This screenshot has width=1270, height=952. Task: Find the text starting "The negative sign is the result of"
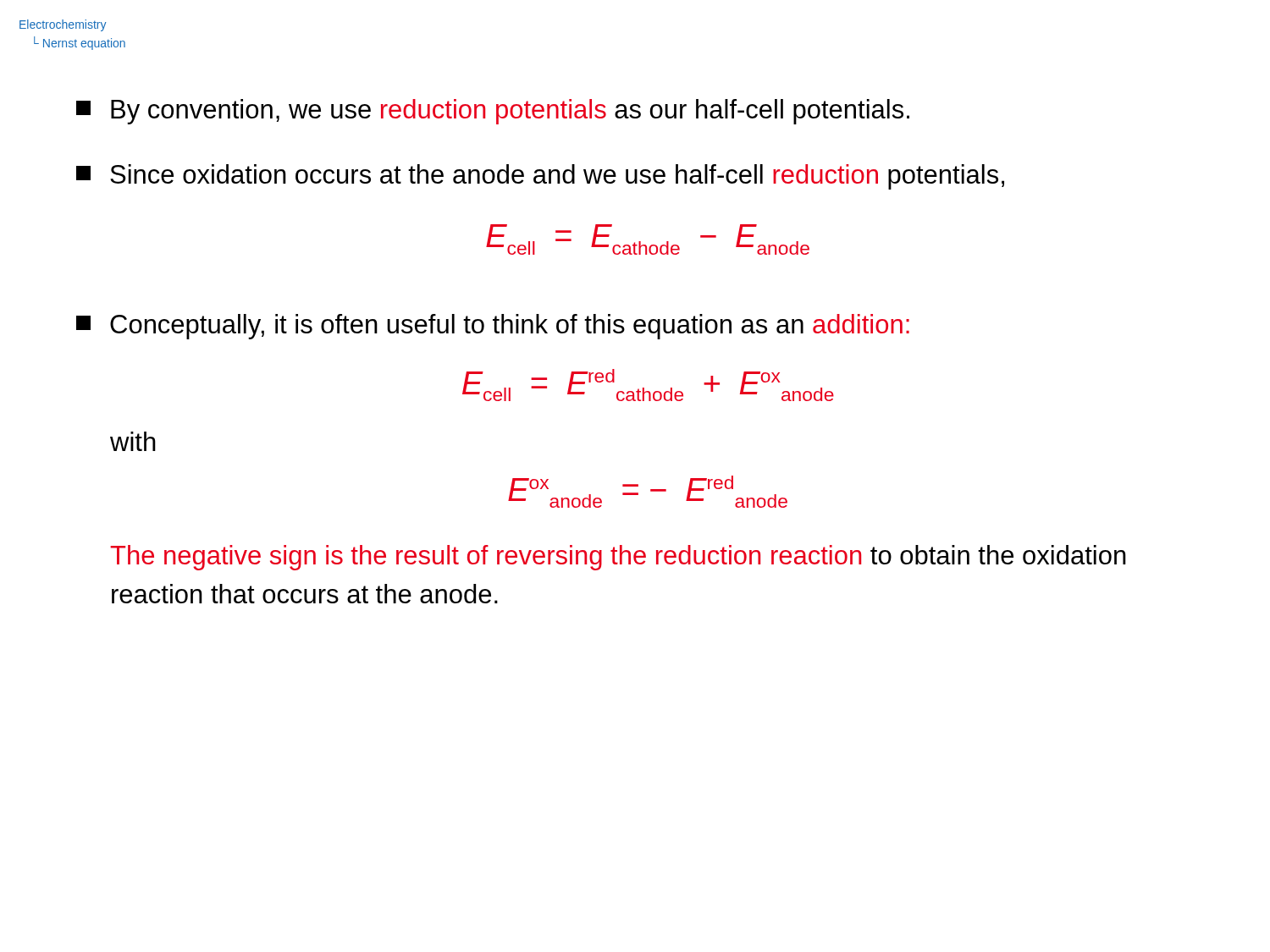(619, 575)
